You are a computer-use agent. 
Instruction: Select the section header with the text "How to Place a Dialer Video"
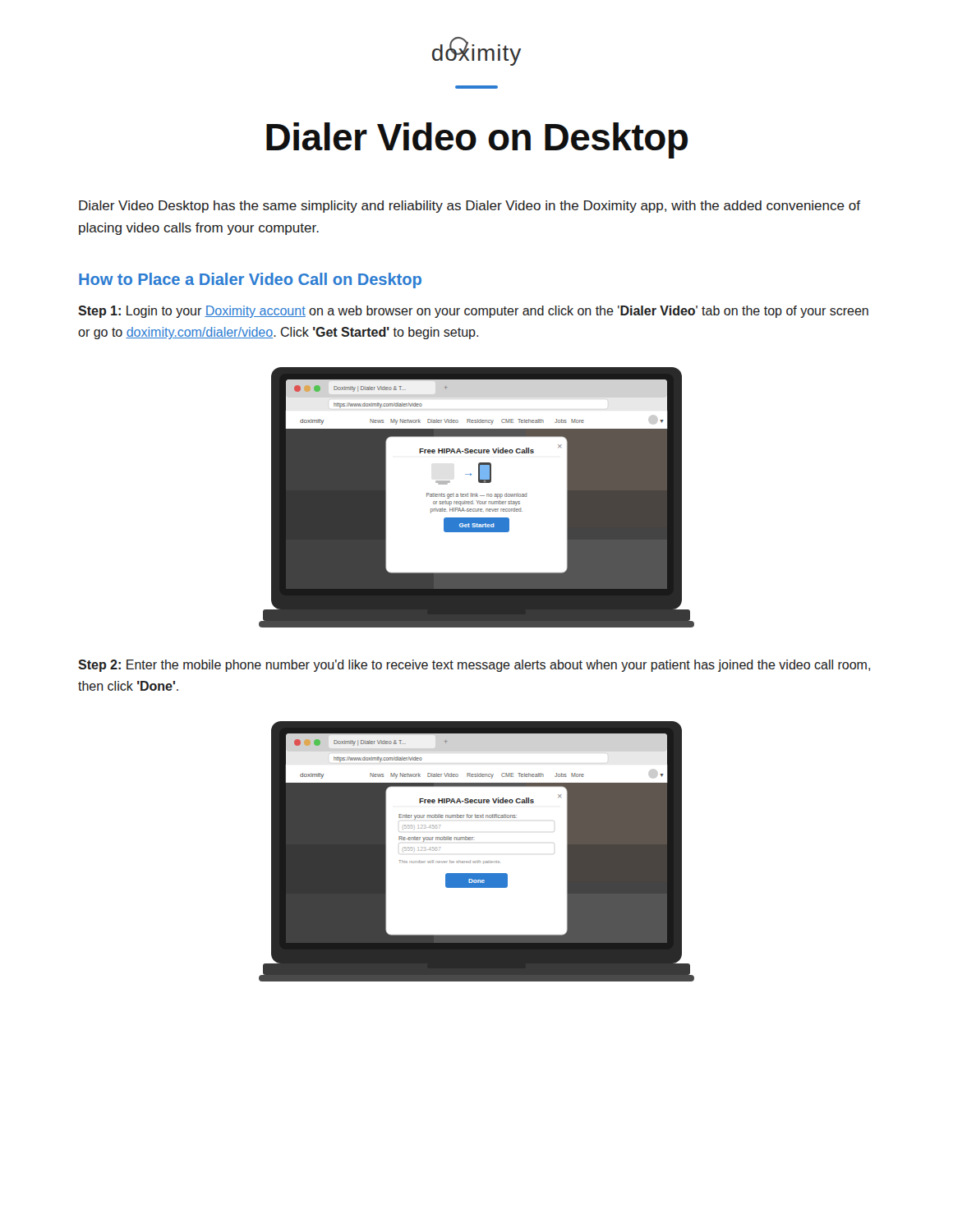[x=250, y=279]
